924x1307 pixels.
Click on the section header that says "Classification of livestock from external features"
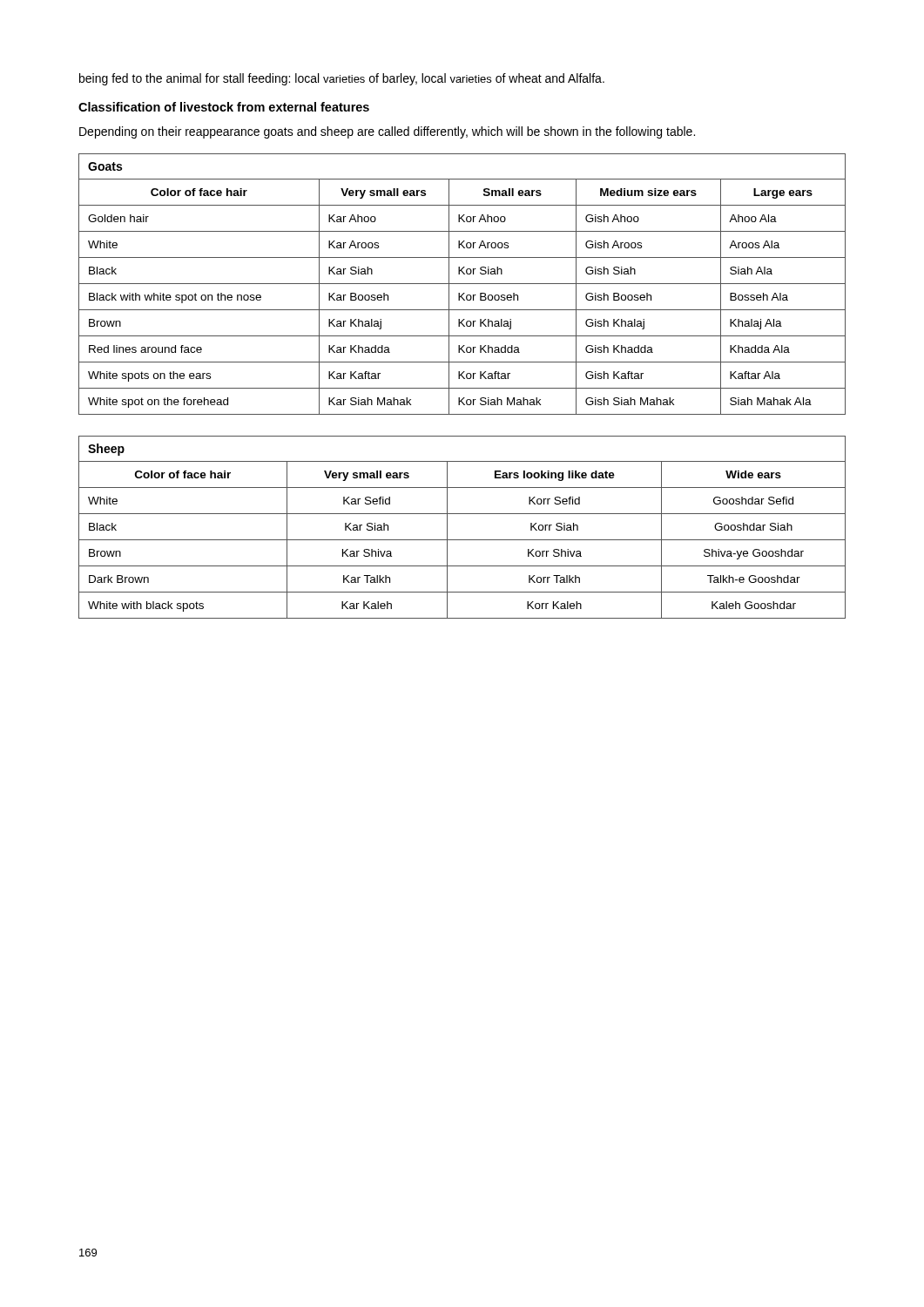(x=224, y=107)
